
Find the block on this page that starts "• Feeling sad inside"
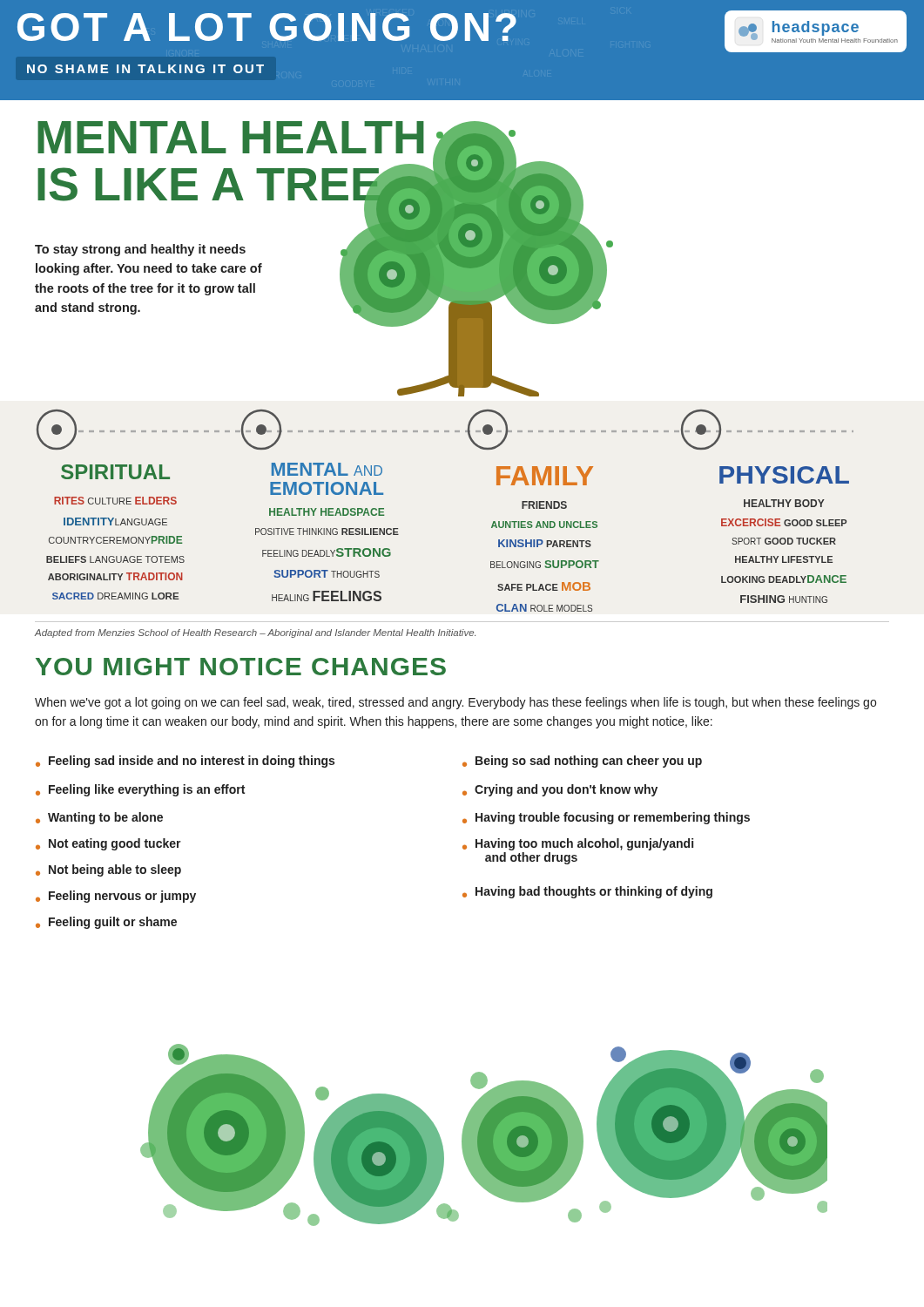coord(185,764)
